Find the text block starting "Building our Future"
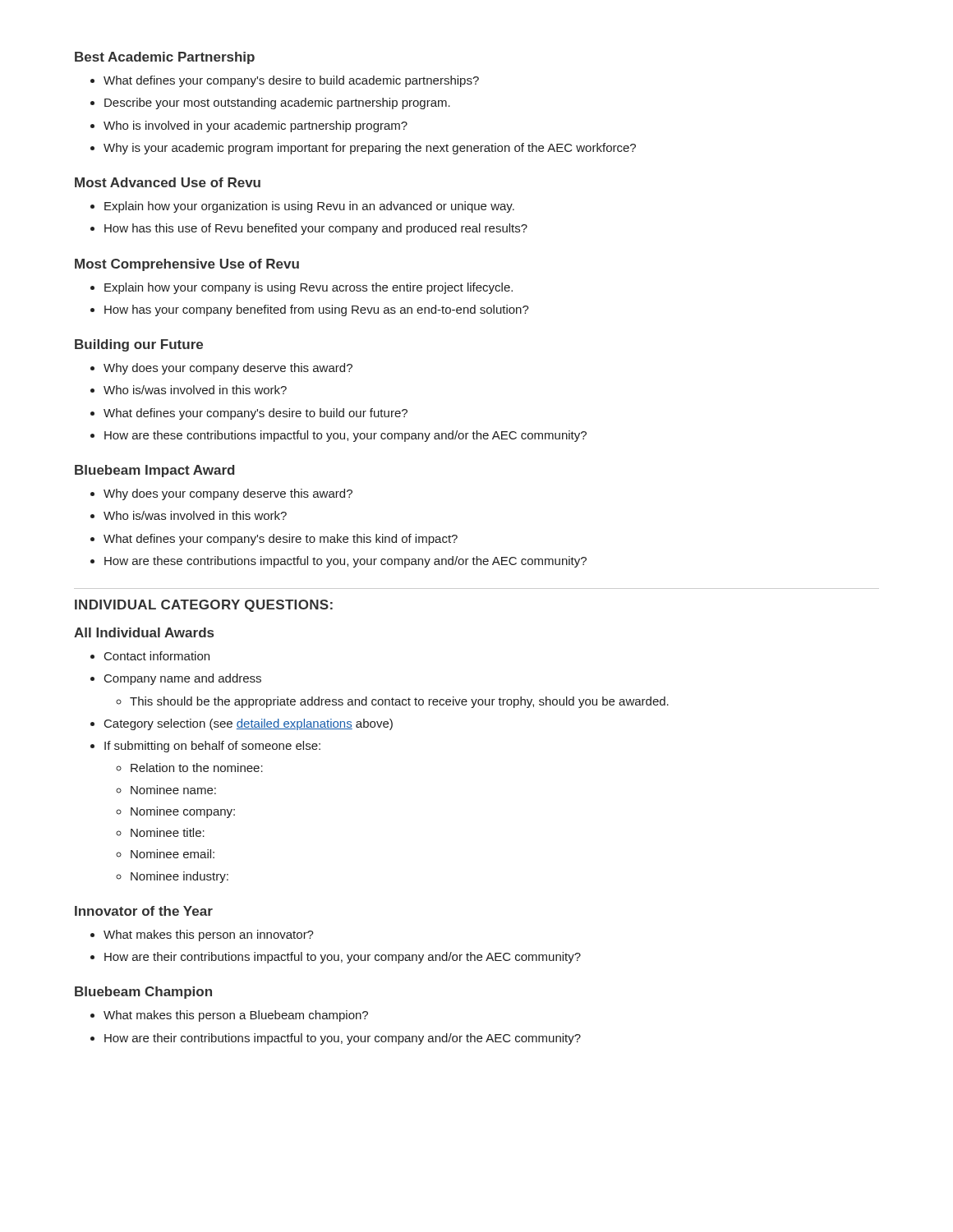Viewport: 953px width, 1232px height. pos(139,345)
